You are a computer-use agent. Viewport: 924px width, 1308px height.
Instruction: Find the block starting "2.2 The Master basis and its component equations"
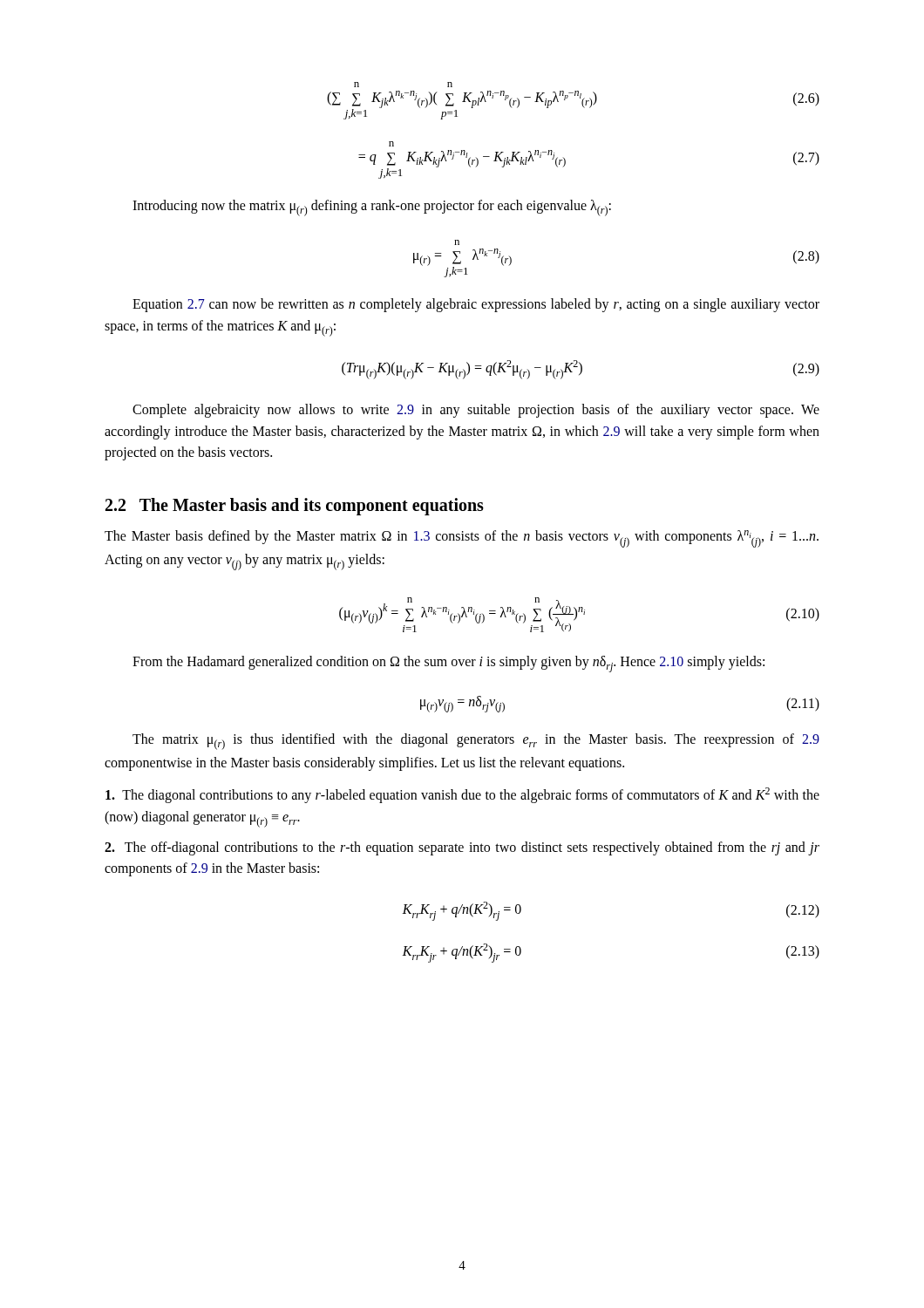click(x=294, y=505)
